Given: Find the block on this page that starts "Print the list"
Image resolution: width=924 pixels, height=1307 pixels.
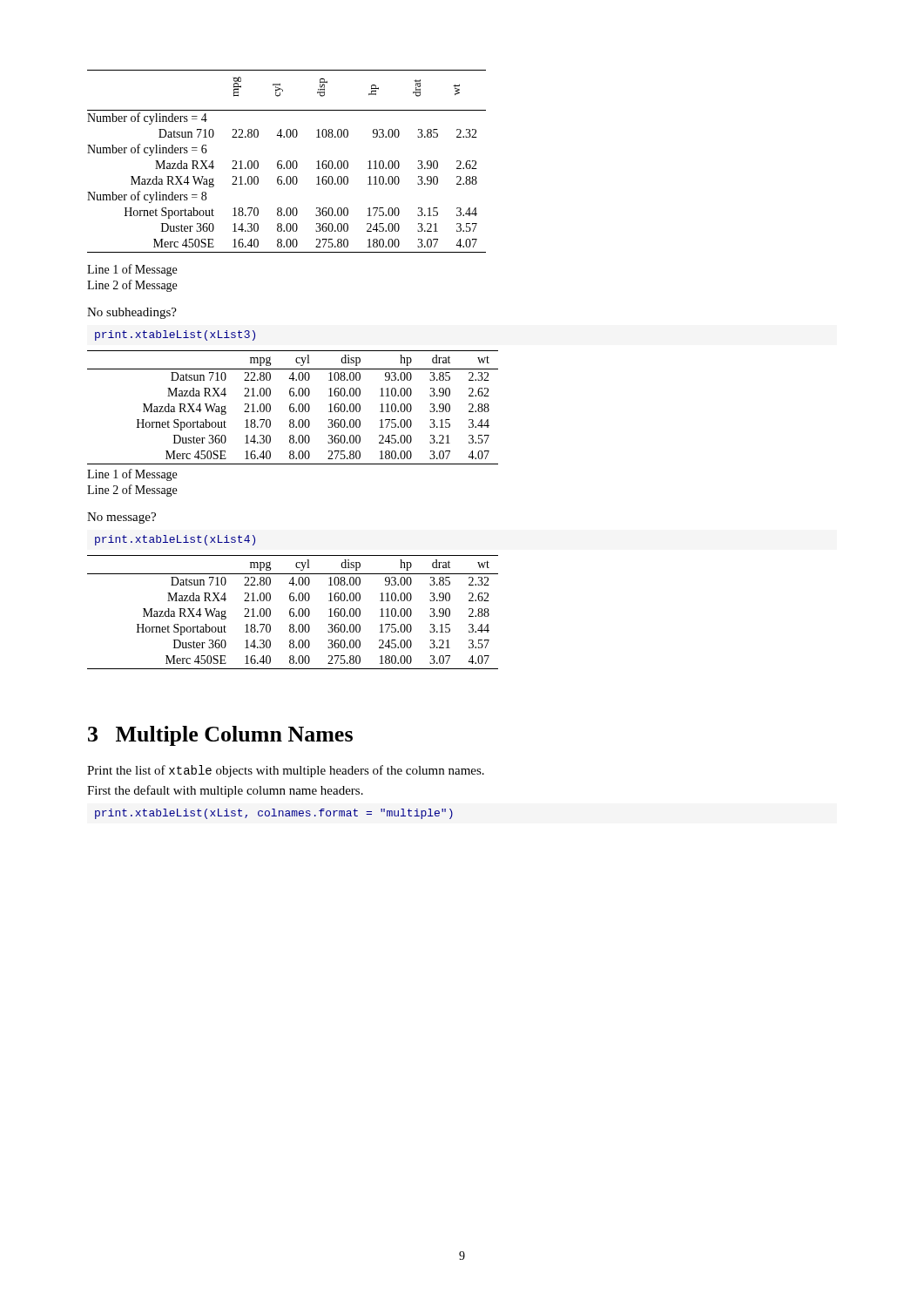Looking at the screenshot, I should (x=286, y=771).
